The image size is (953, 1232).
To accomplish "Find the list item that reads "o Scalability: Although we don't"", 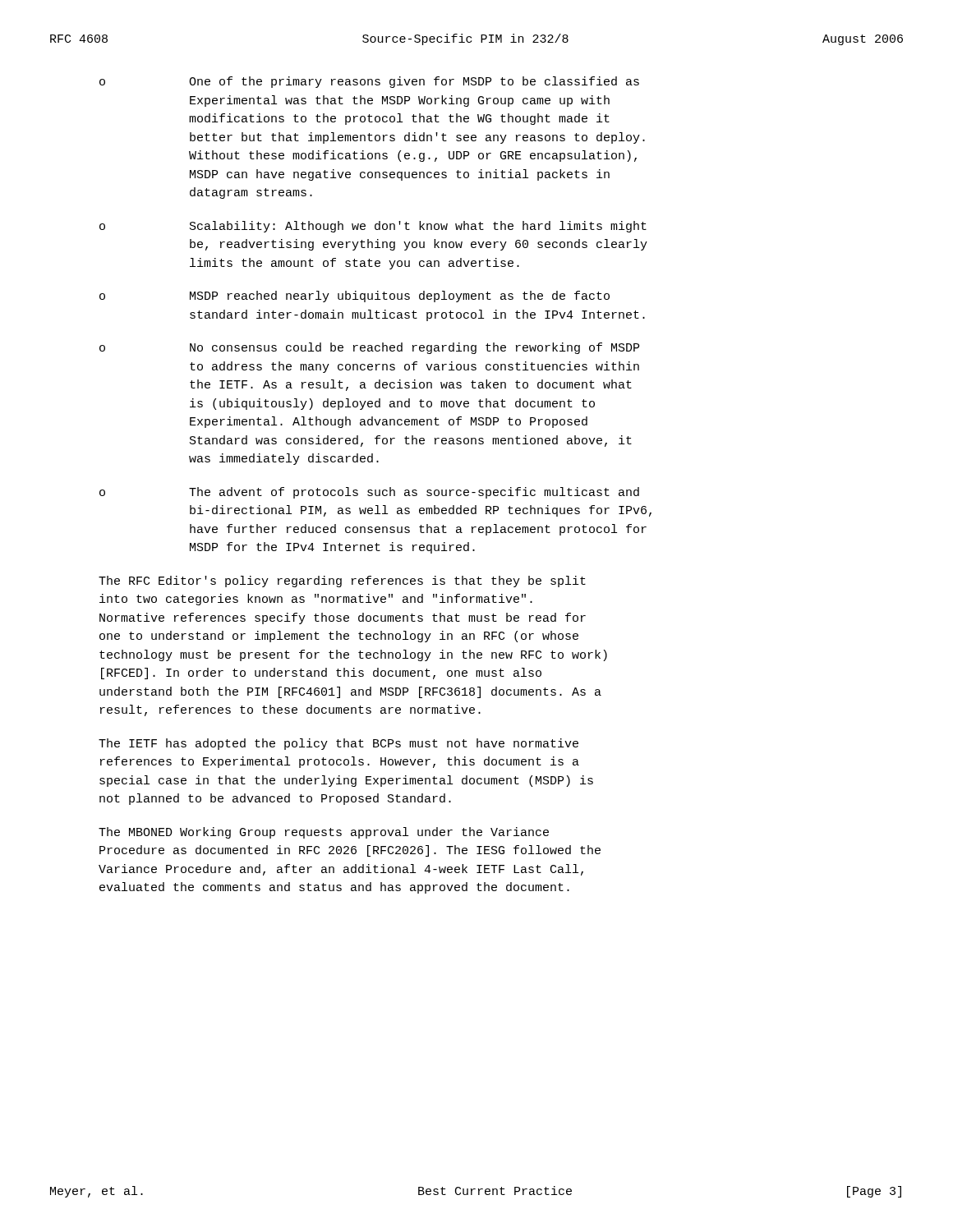I will click(x=476, y=246).
